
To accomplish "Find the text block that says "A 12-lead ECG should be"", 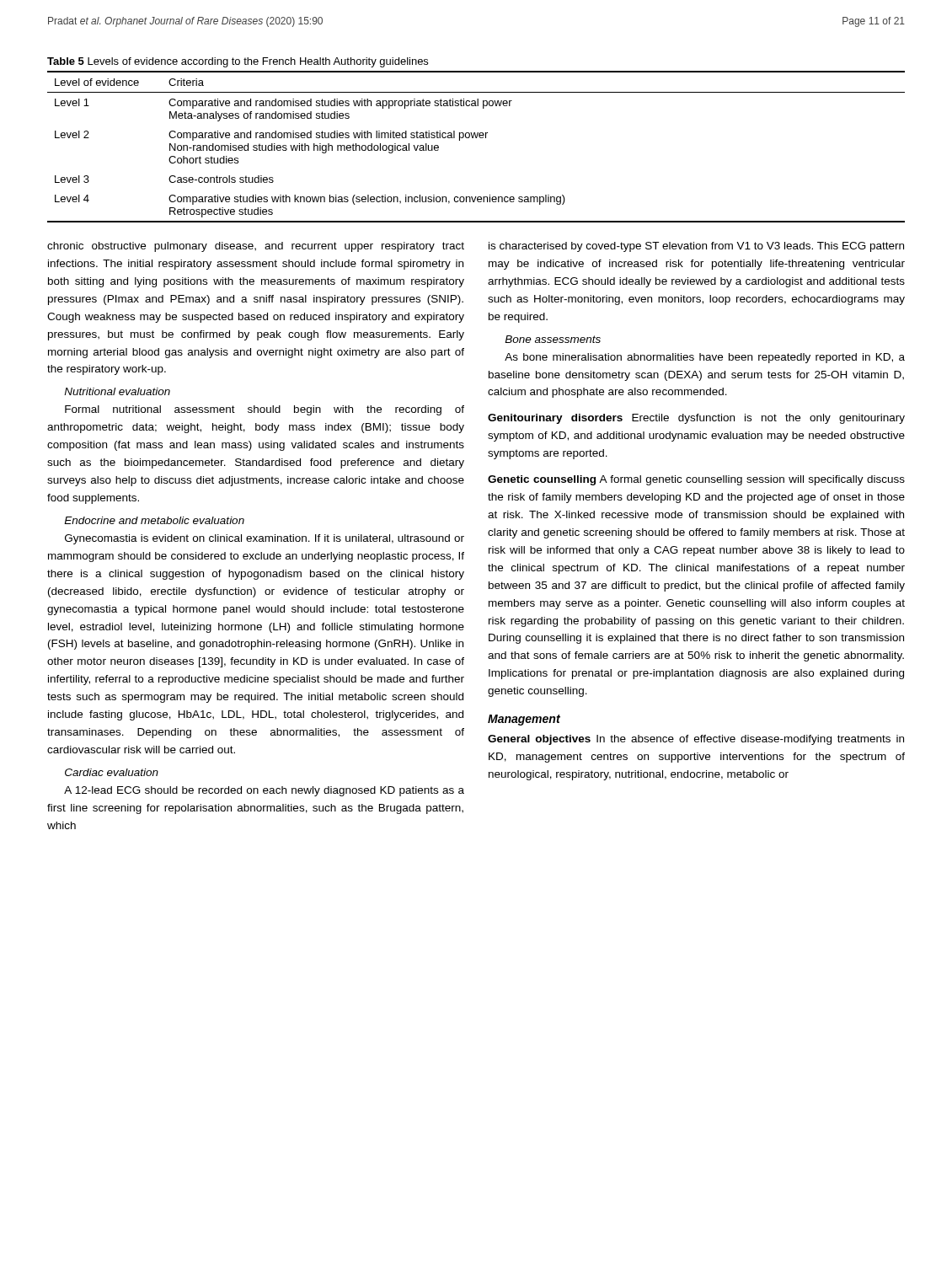I will pos(256,808).
